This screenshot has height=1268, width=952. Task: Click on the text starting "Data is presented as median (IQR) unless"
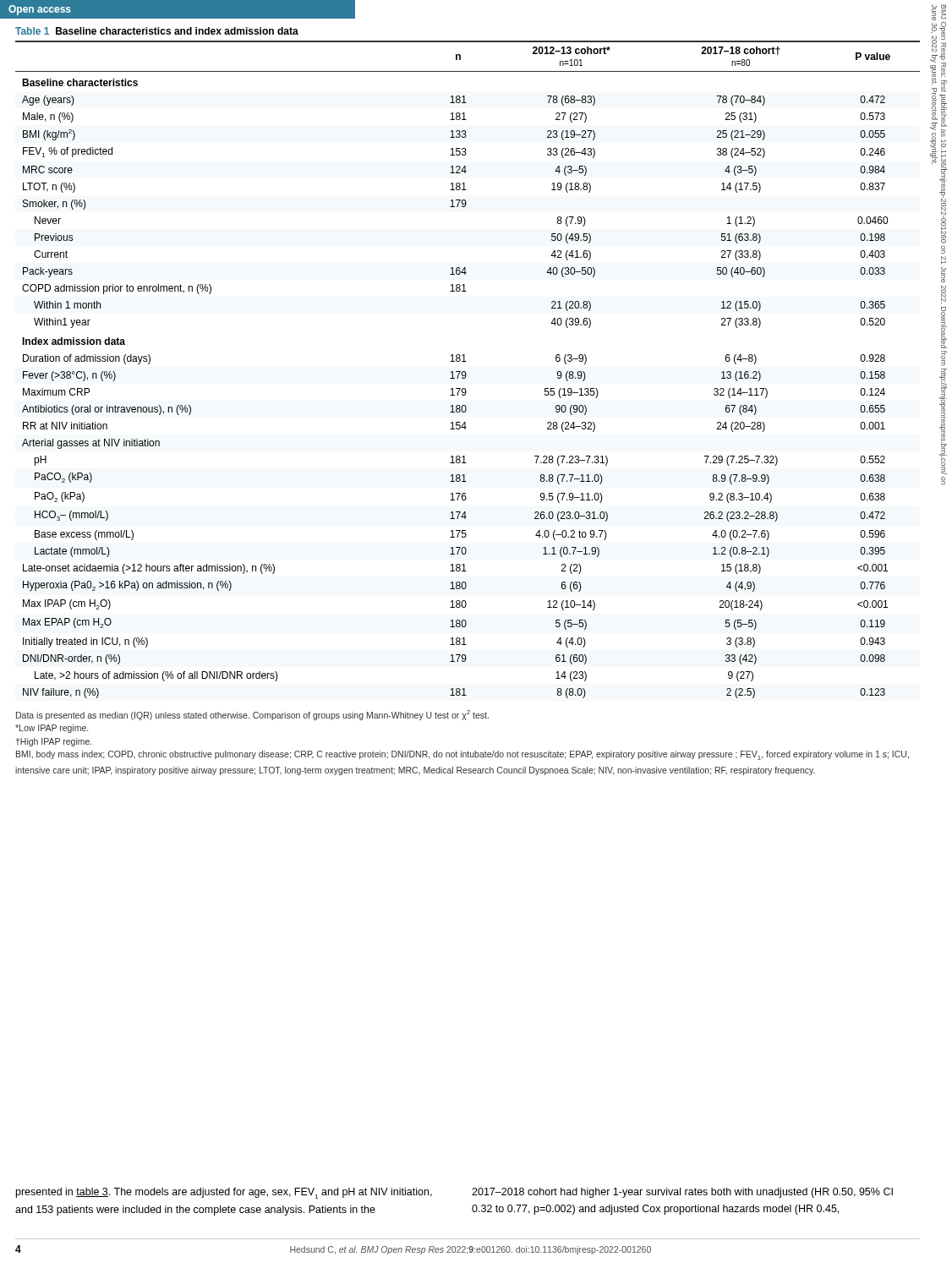click(x=462, y=742)
